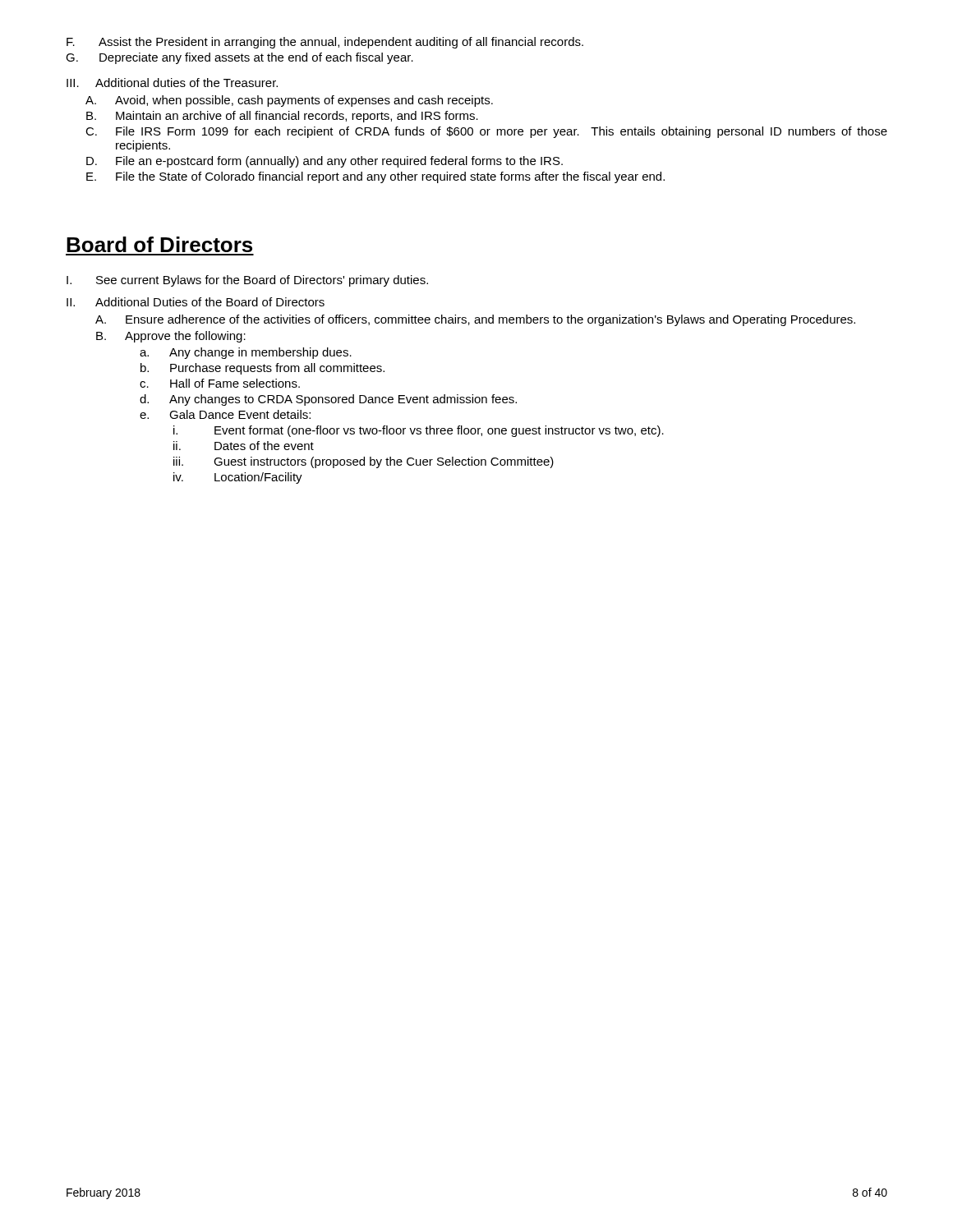Select the passage starting "G. Depreciate any fixed assets at the"
This screenshot has width=953, height=1232.
pos(476,57)
